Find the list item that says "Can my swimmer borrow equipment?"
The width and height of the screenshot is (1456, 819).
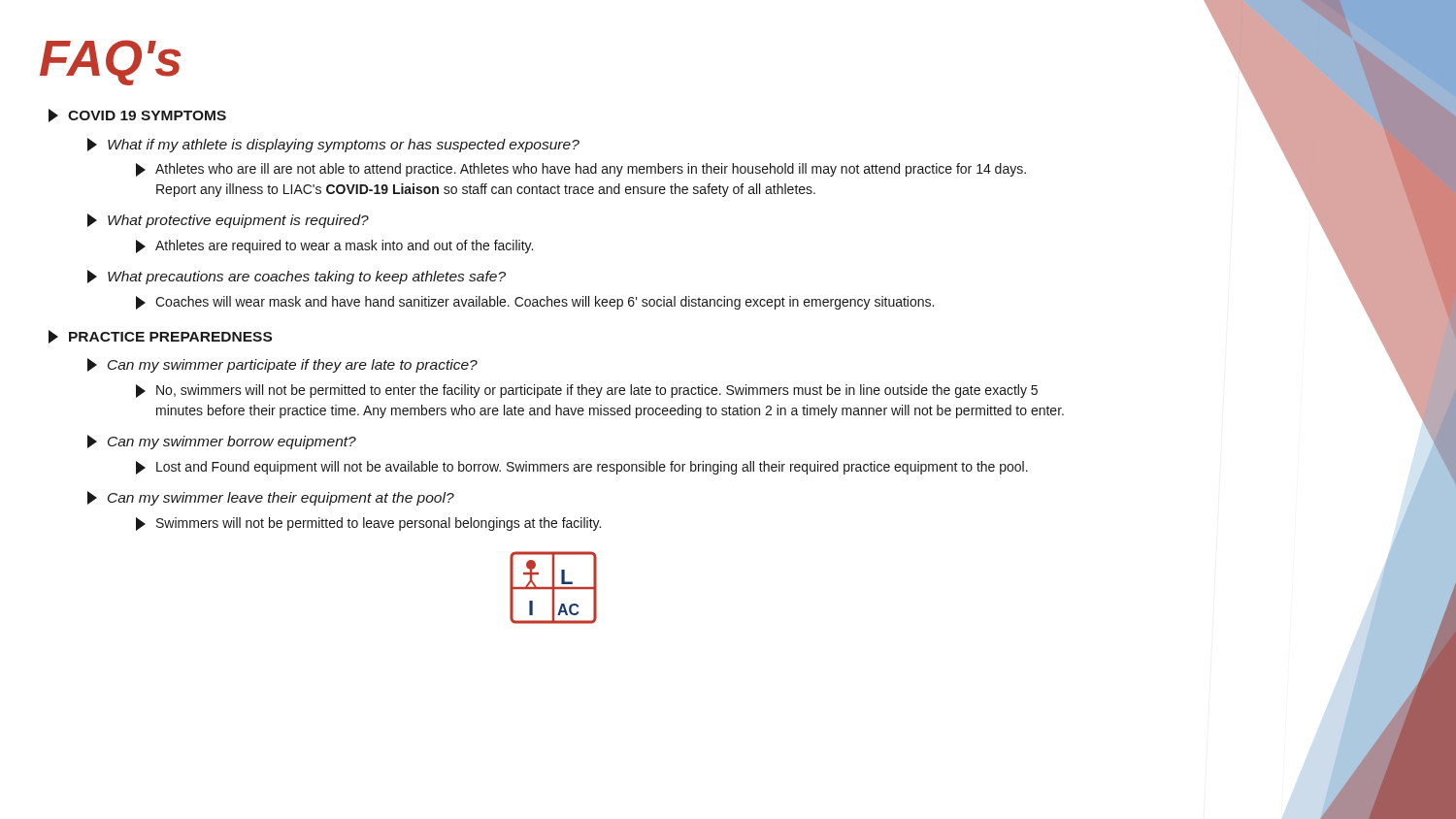tap(222, 441)
